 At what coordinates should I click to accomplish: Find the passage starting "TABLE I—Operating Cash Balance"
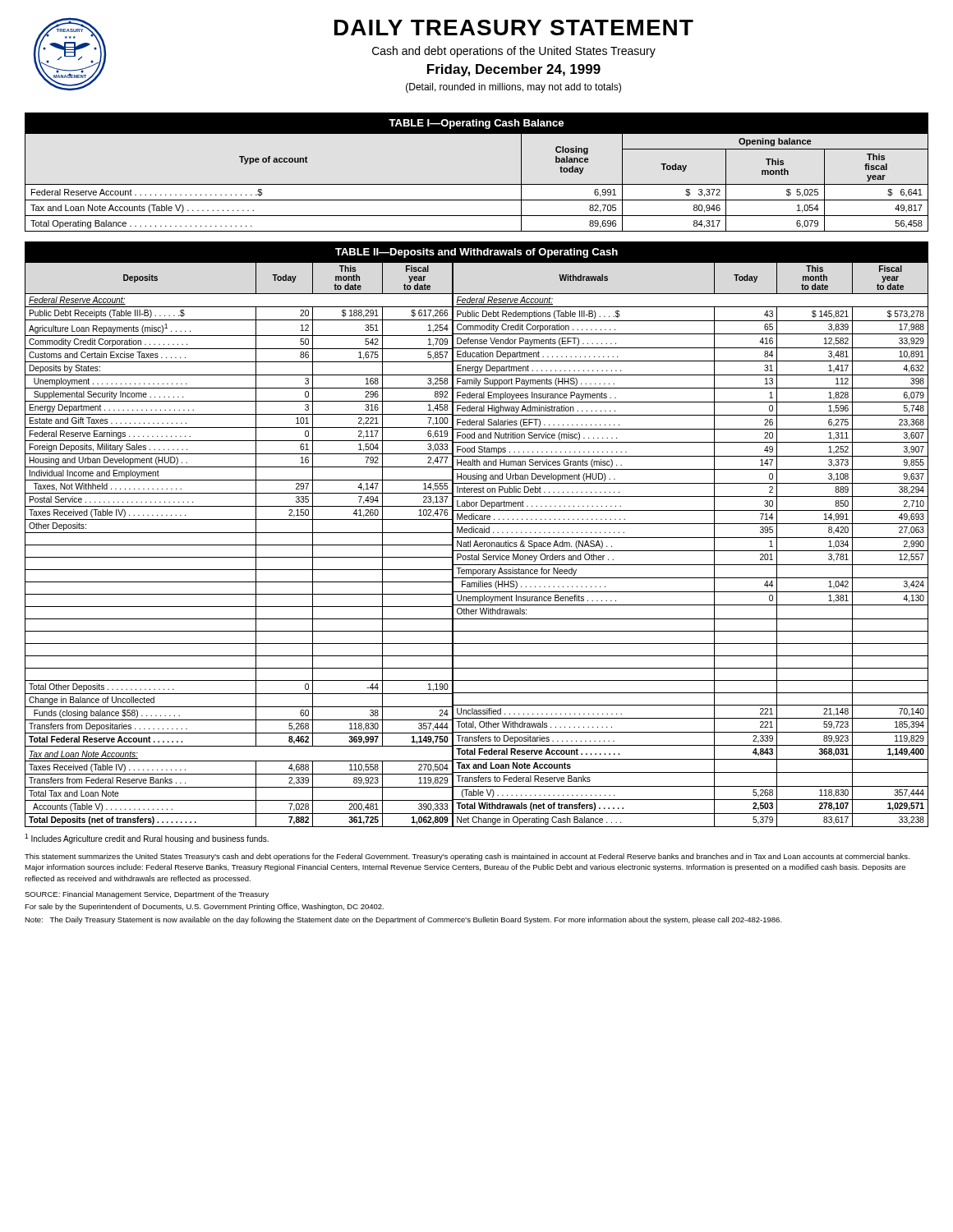click(476, 123)
